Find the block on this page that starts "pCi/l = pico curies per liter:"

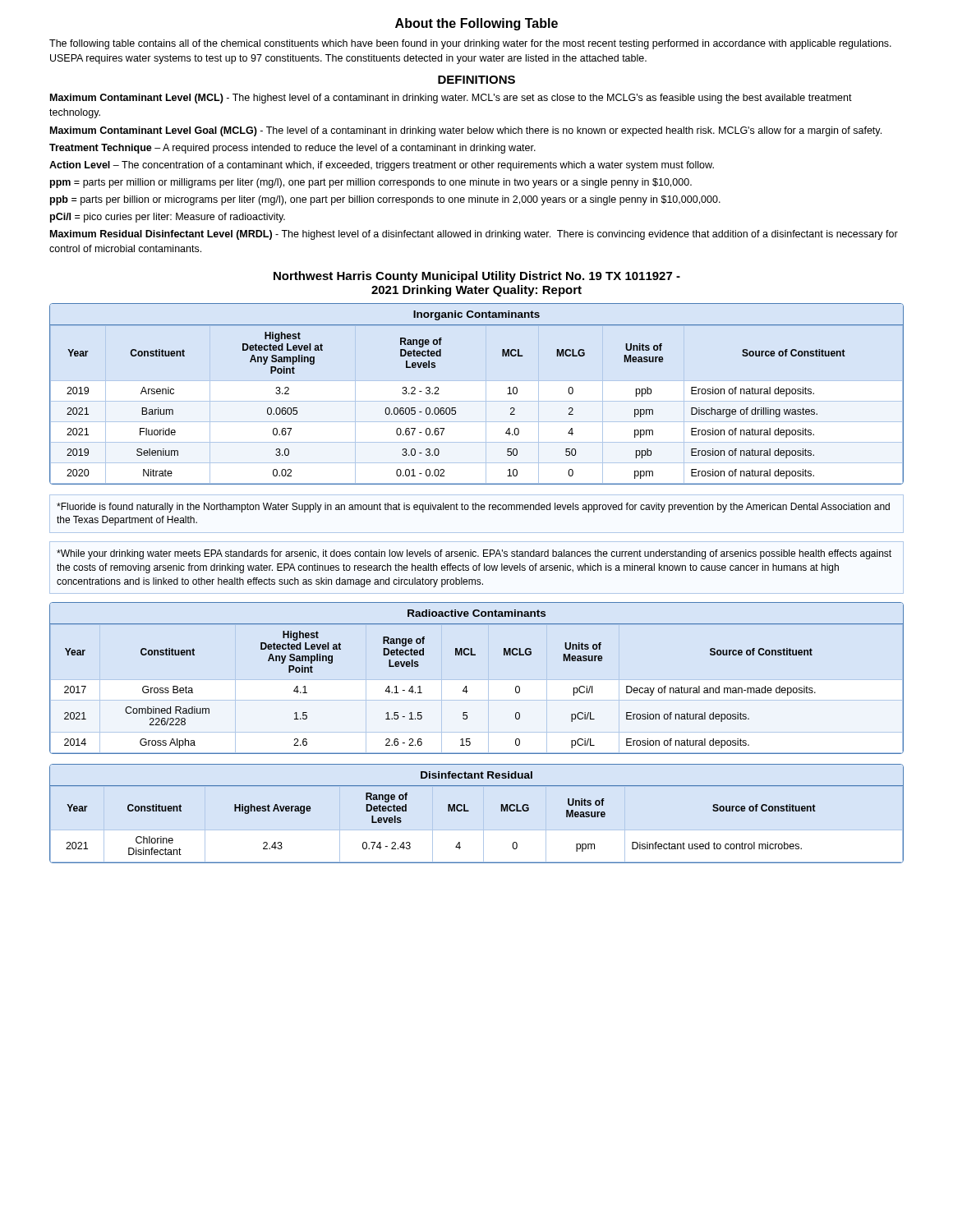coord(167,217)
